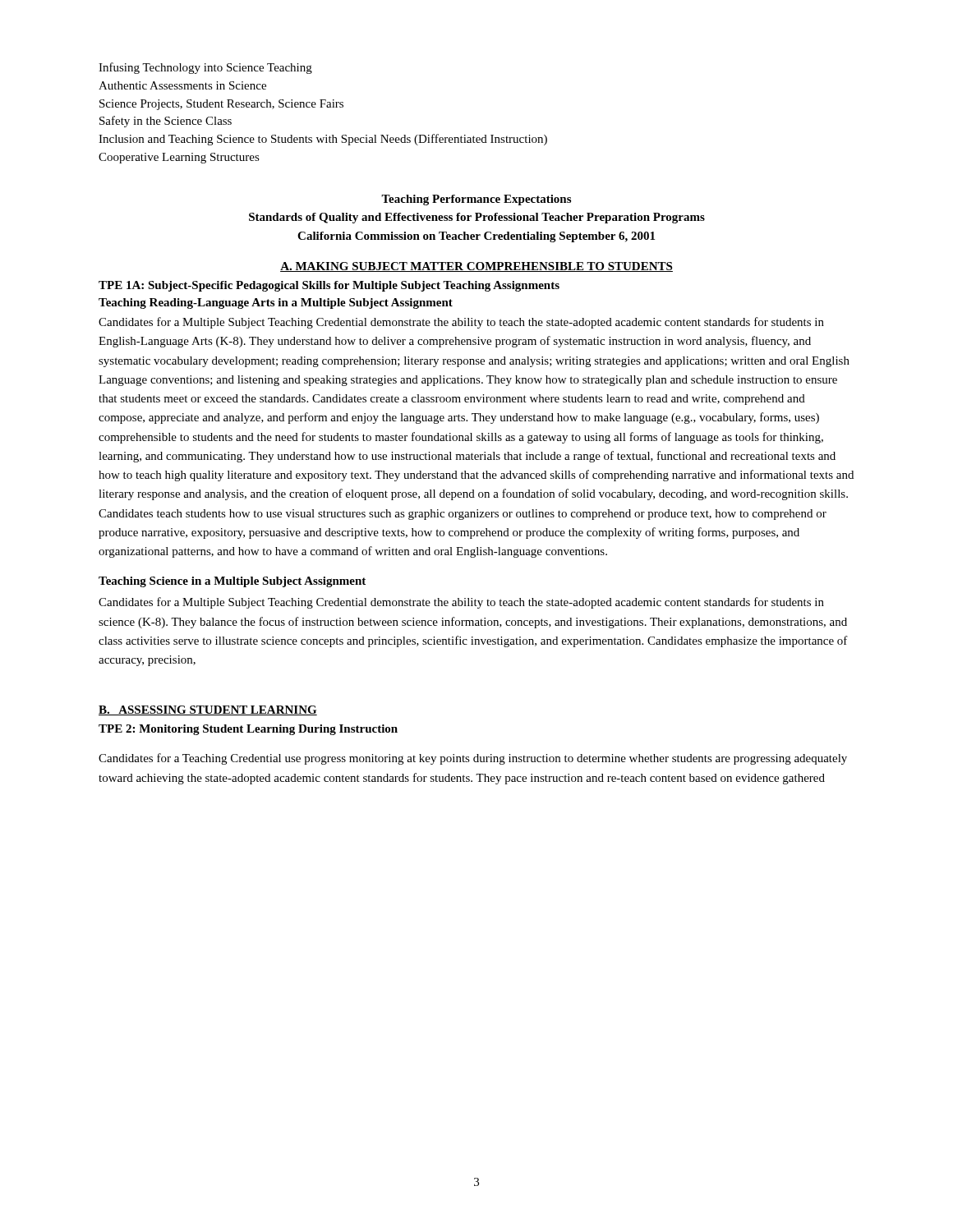953x1232 pixels.
Task: Locate the region starting "Teaching Performance Expectations Standards of Quality and Effectiveness"
Action: coord(476,217)
